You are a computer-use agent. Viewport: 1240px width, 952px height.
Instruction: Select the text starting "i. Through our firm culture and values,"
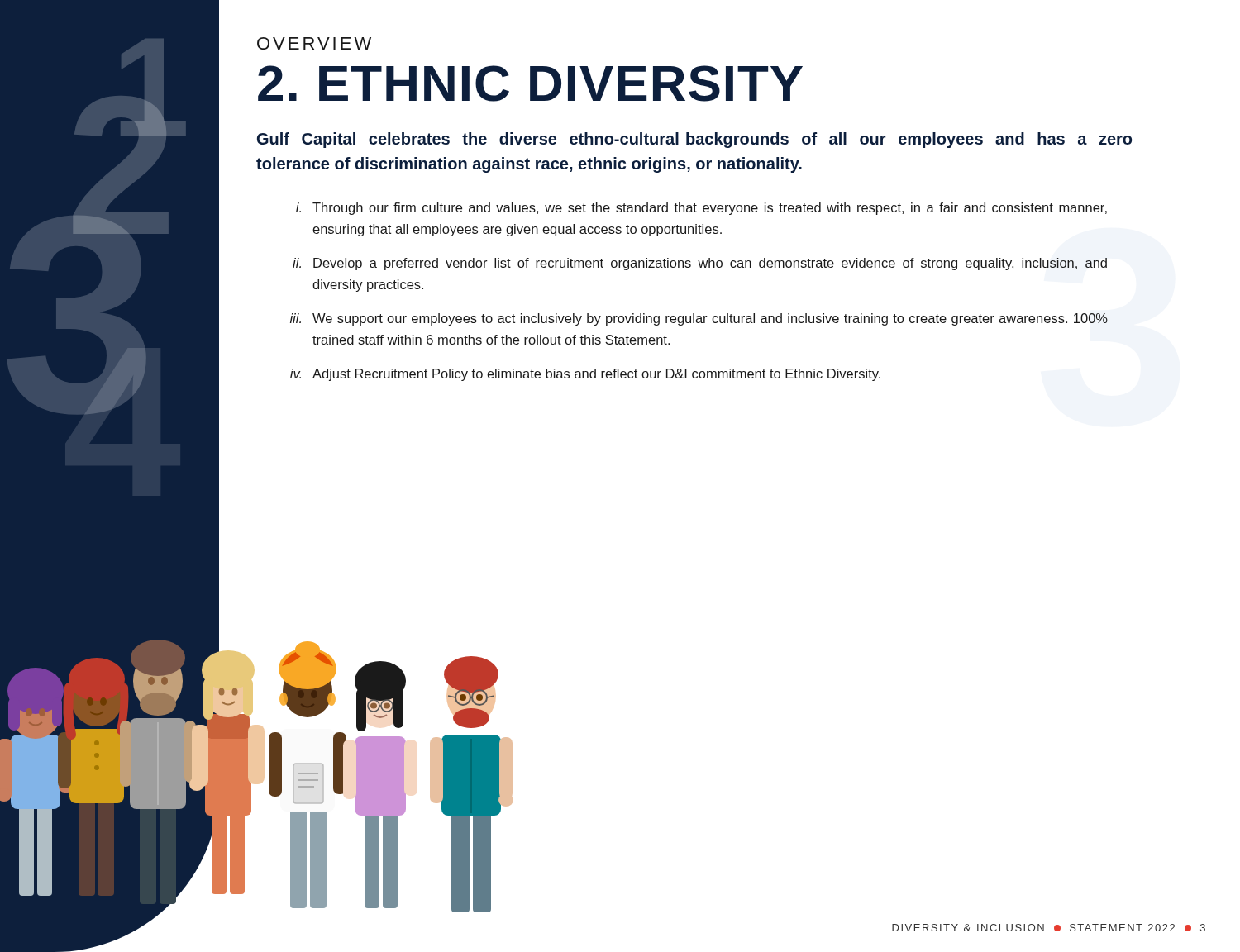click(x=686, y=219)
